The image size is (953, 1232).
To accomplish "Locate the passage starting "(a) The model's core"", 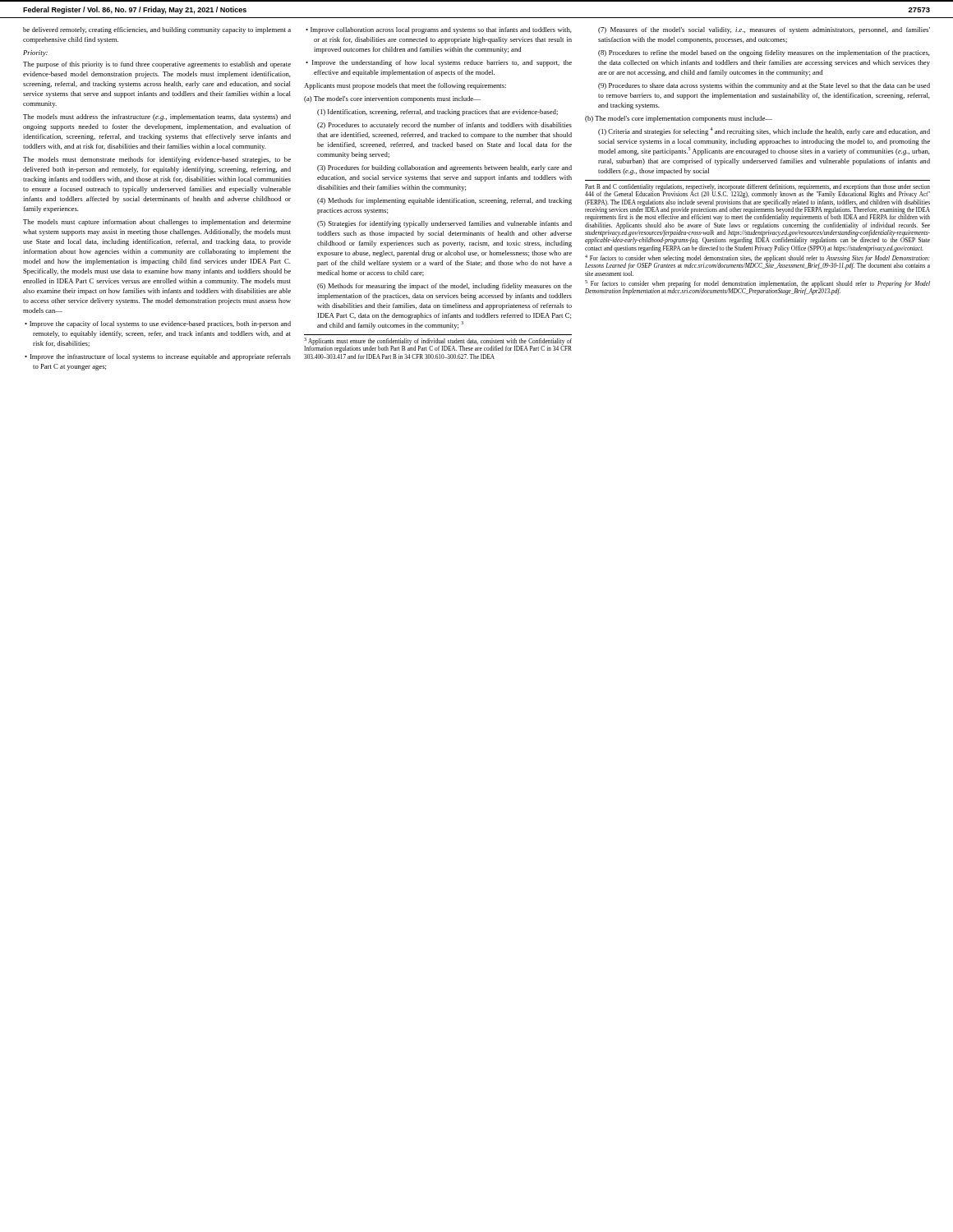I will point(438,99).
